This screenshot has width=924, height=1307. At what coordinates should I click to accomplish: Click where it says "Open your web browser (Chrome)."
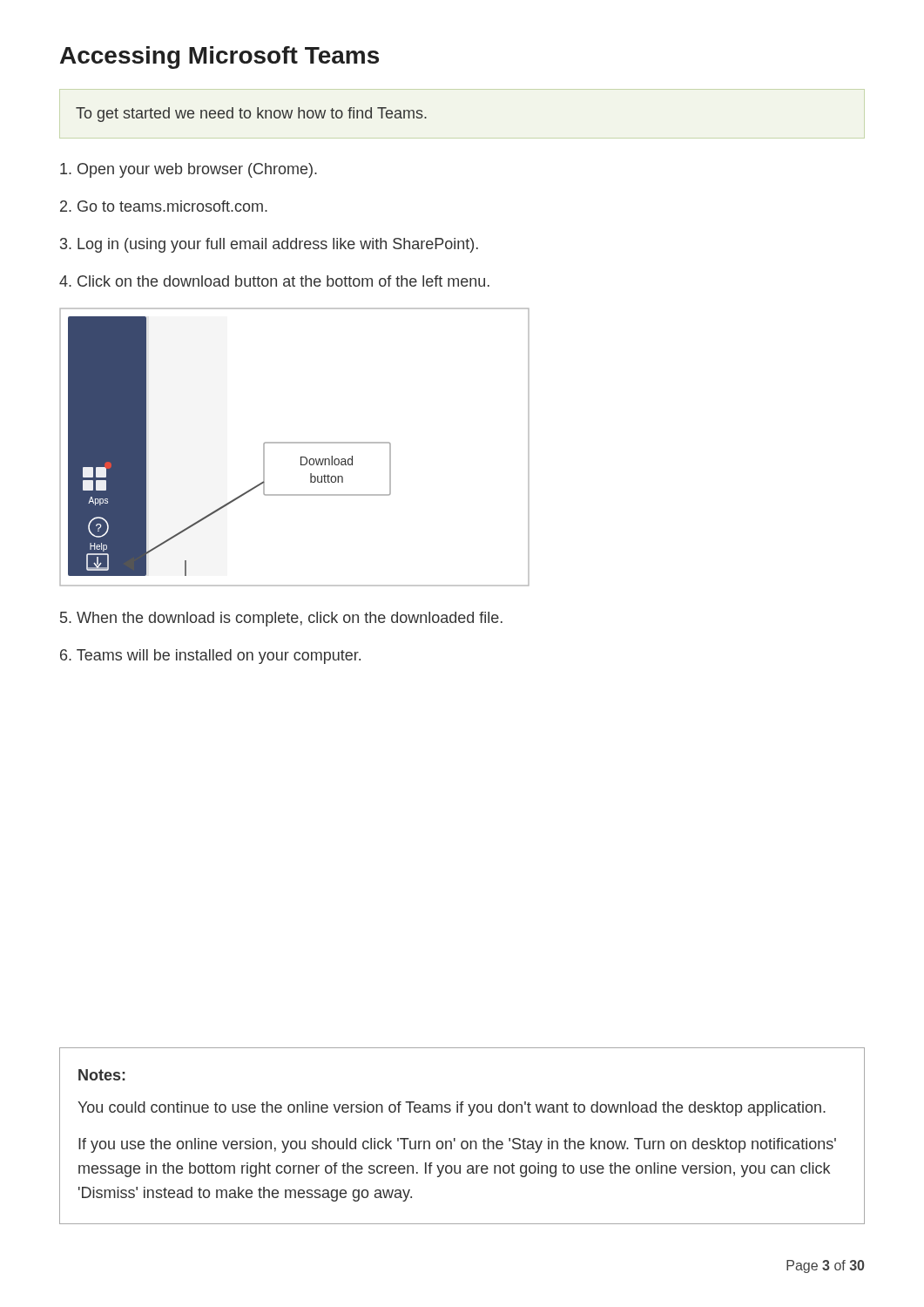click(x=189, y=169)
